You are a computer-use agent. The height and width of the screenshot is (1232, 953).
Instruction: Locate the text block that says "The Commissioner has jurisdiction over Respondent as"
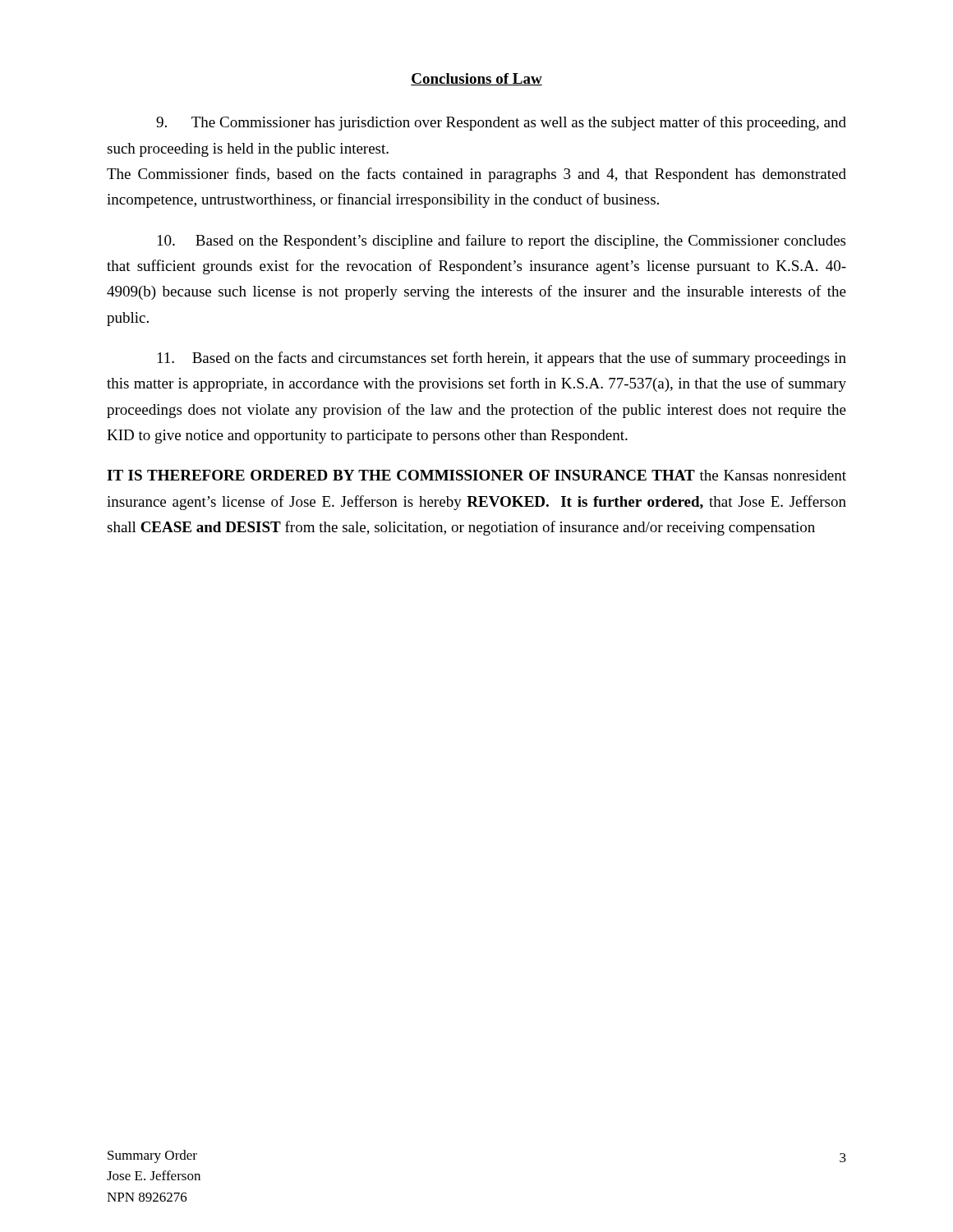point(476,161)
